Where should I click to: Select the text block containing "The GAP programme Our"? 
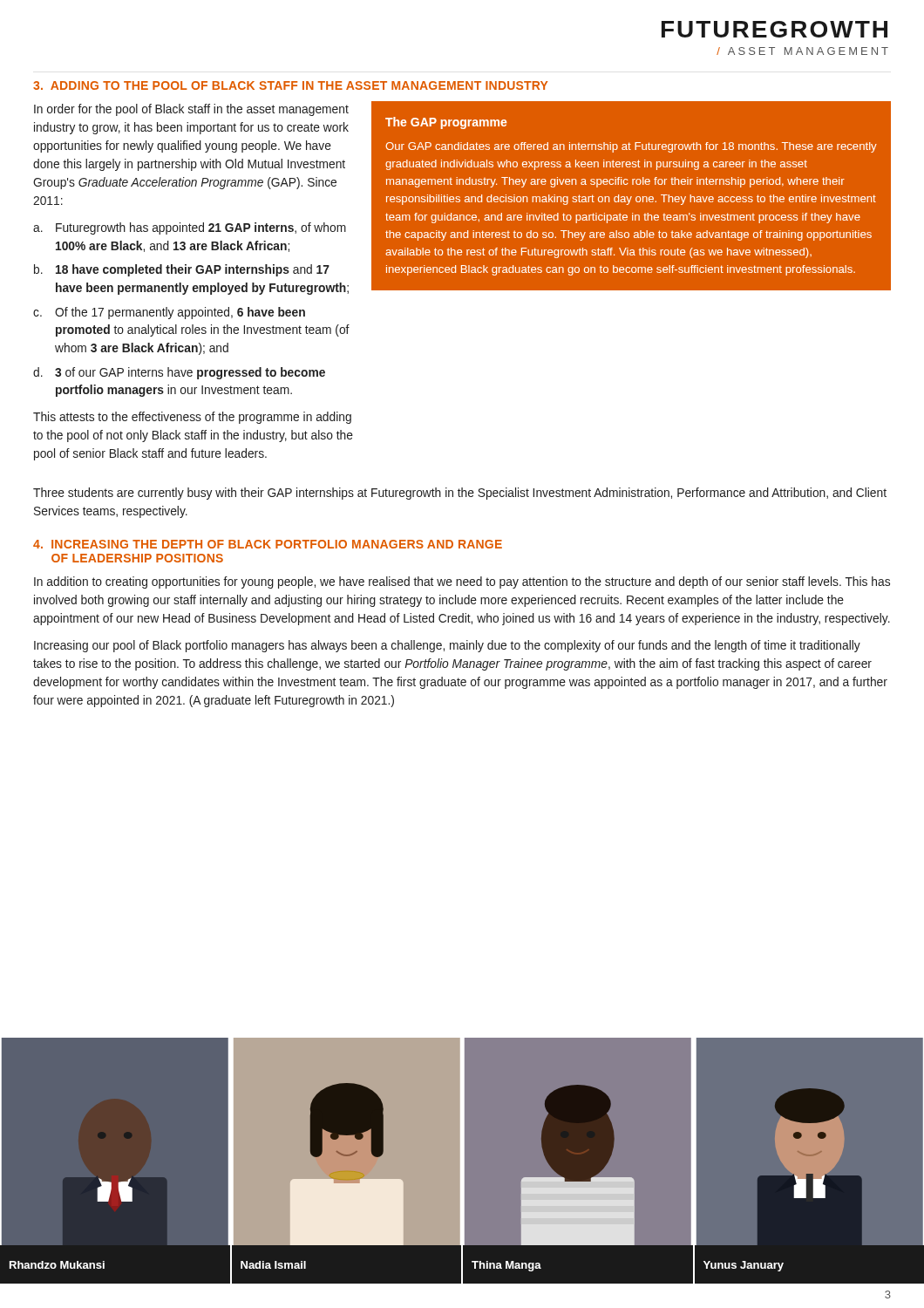tap(631, 194)
